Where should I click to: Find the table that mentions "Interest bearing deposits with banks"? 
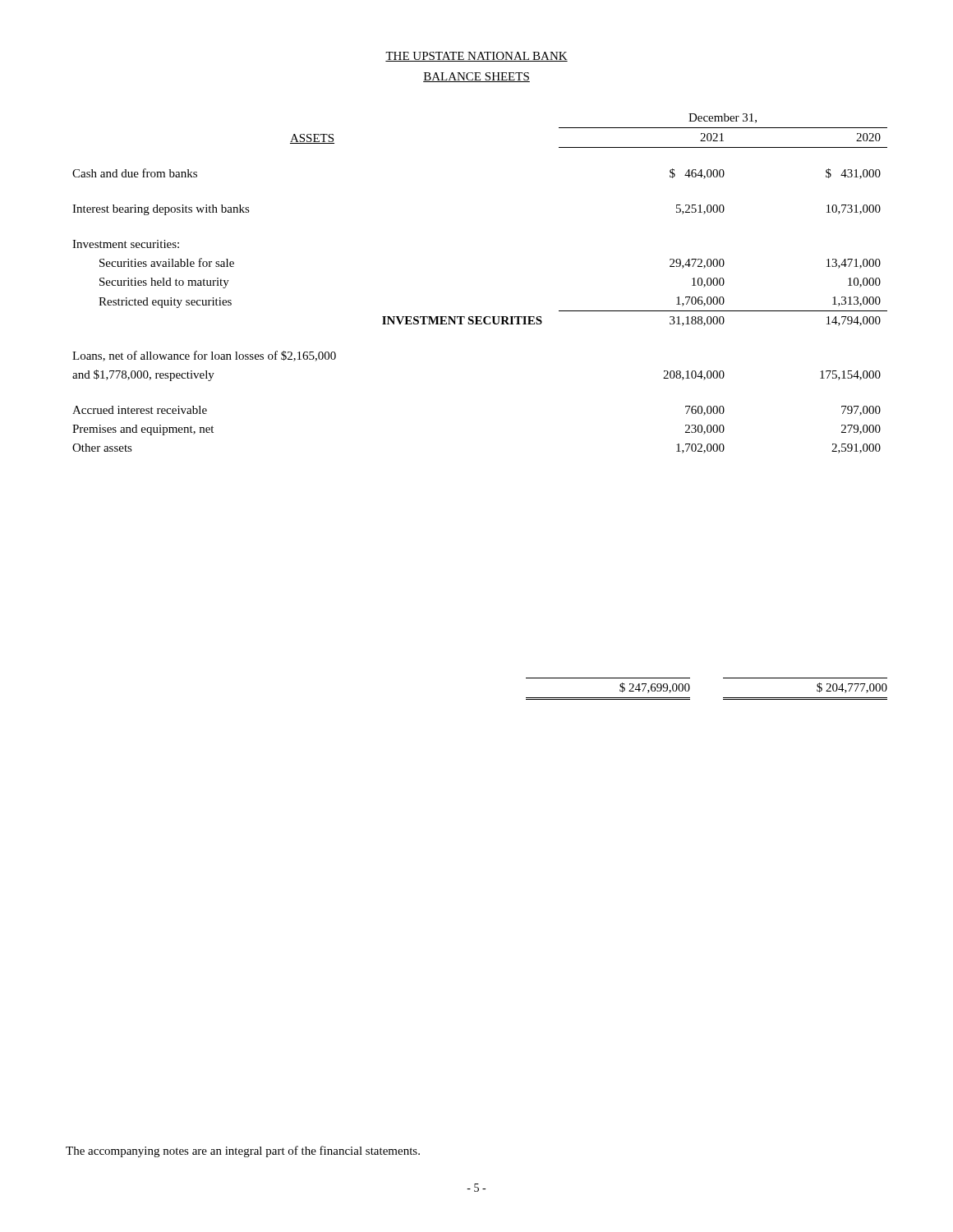(476, 283)
